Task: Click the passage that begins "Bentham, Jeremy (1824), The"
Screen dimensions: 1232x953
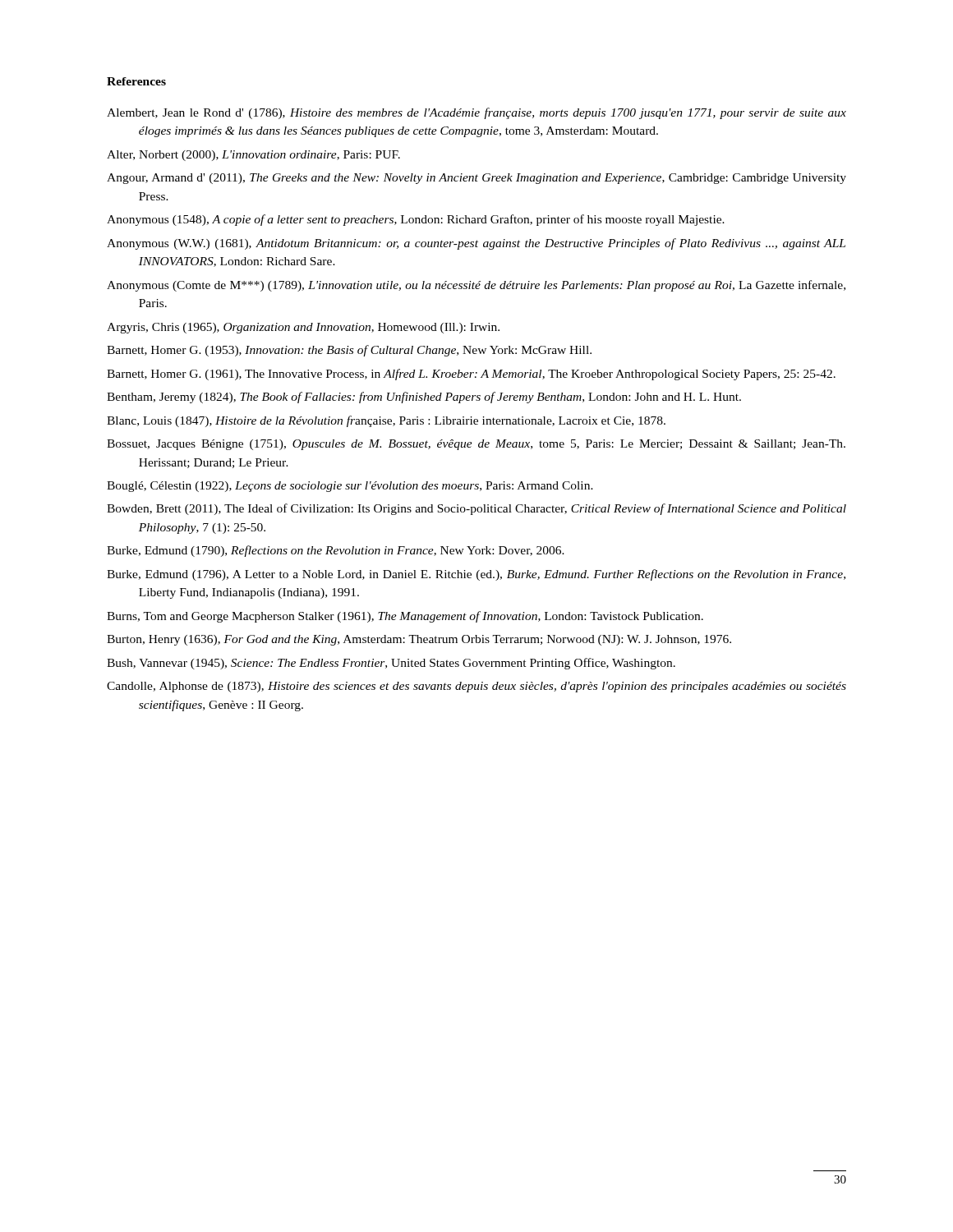Action: pyautogui.click(x=424, y=396)
